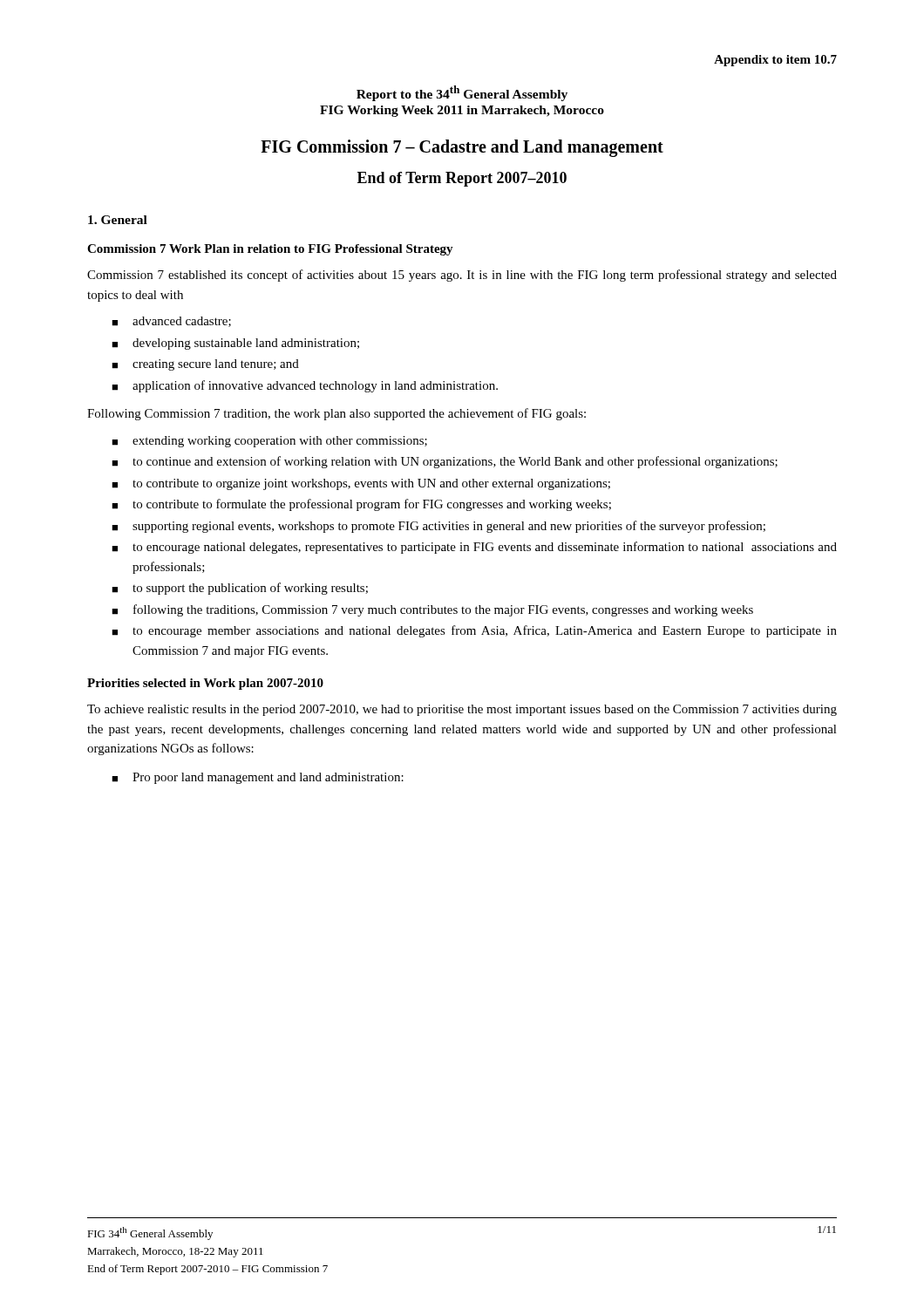Locate the block starting "■ to contribute to formulate"
Viewport: 924px width, 1308px height.
pos(474,504)
